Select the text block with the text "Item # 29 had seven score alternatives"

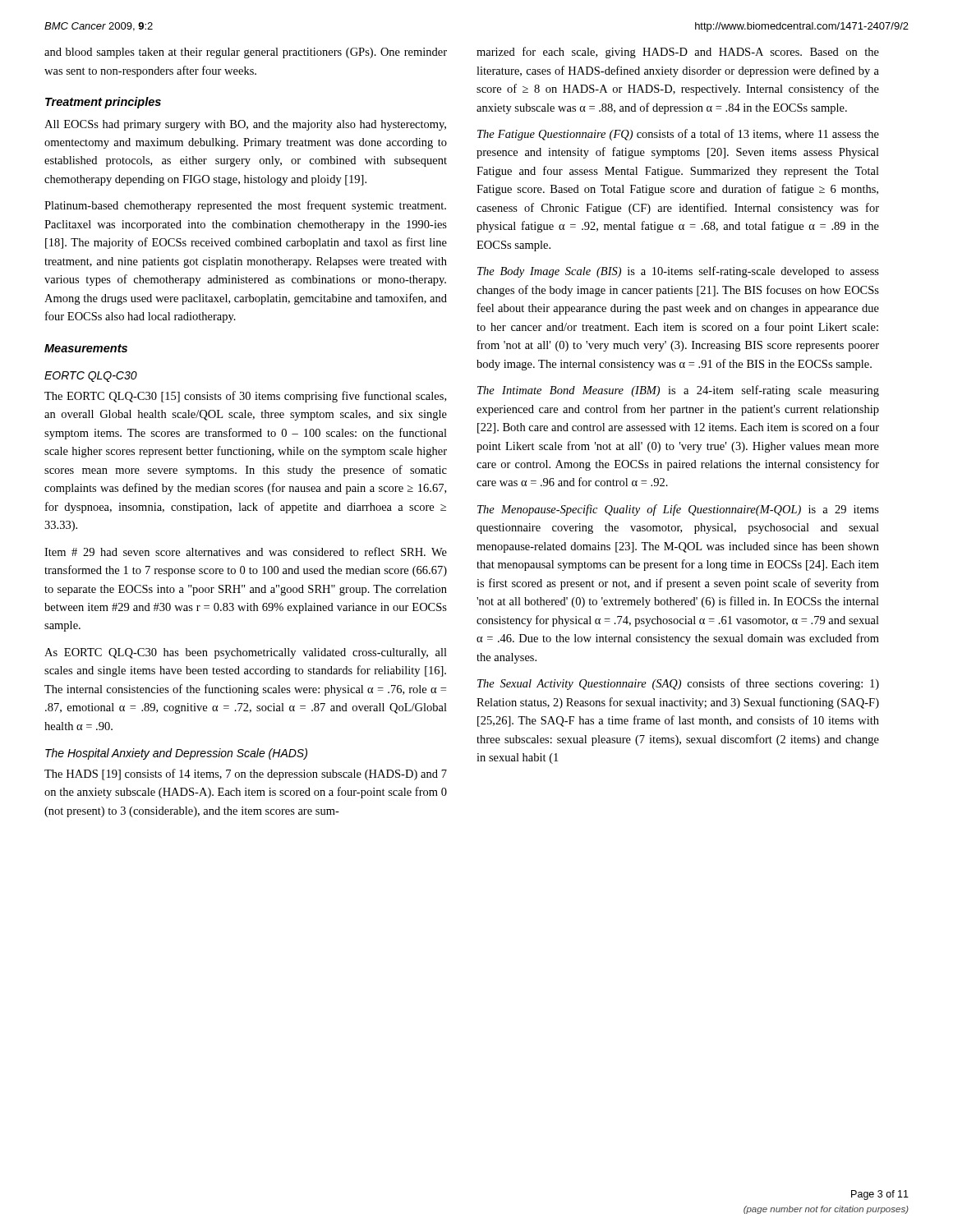point(246,589)
